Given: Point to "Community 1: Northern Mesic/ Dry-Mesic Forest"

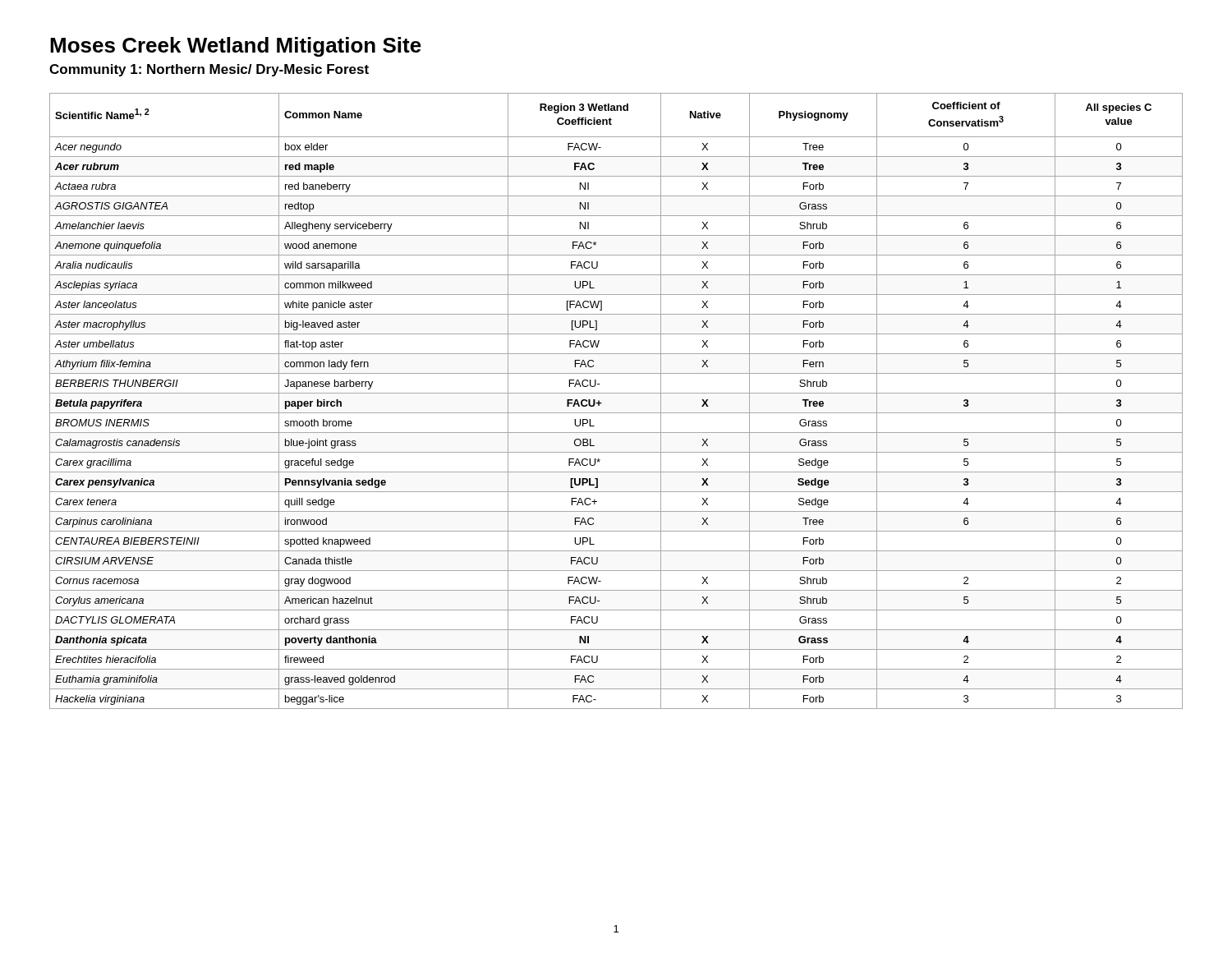Looking at the screenshot, I should coord(209,70).
